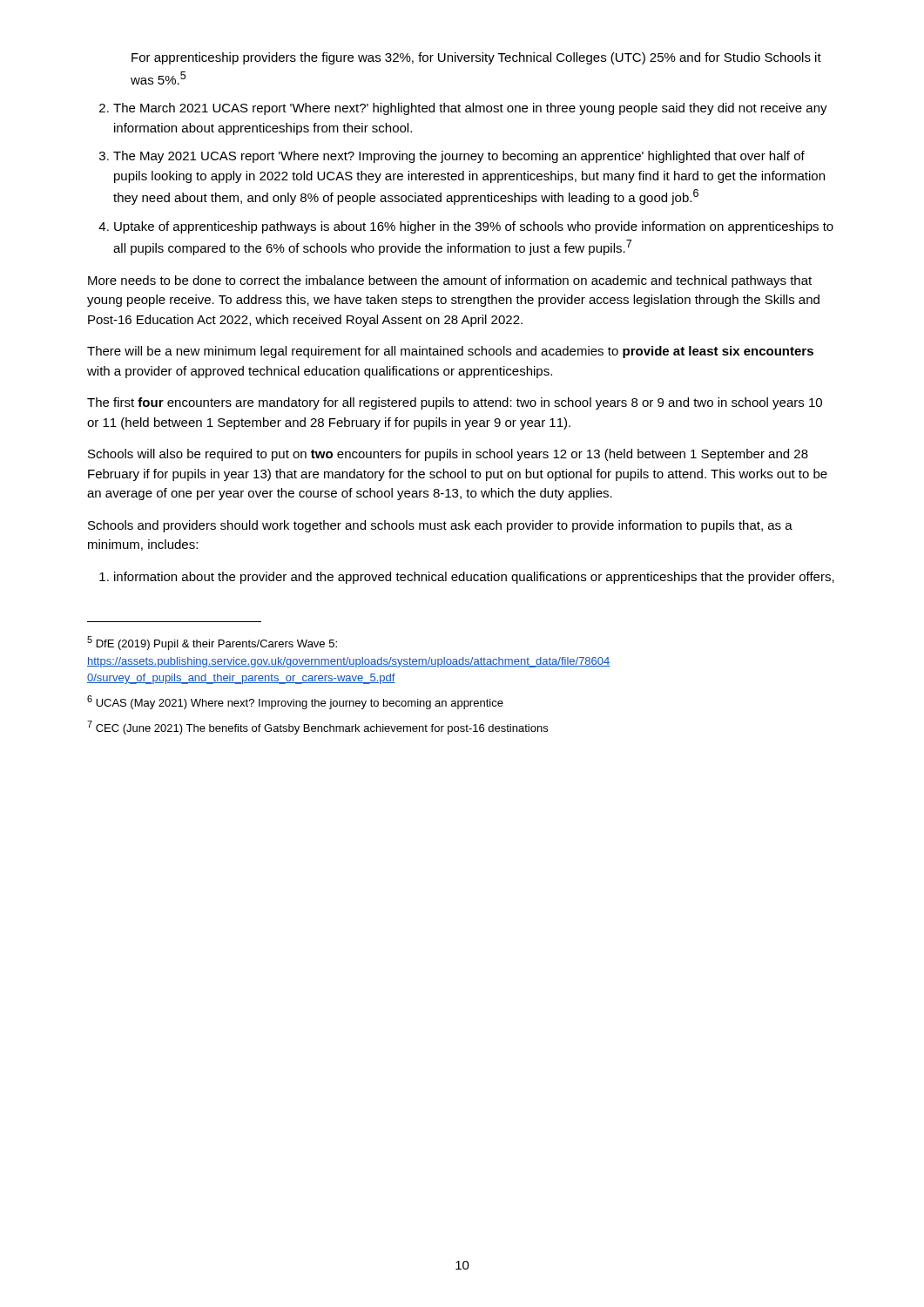Click on the block starting "Uptake of apprenticeship pathways is about 16% higher"
924x1307 pixels.
475,237
